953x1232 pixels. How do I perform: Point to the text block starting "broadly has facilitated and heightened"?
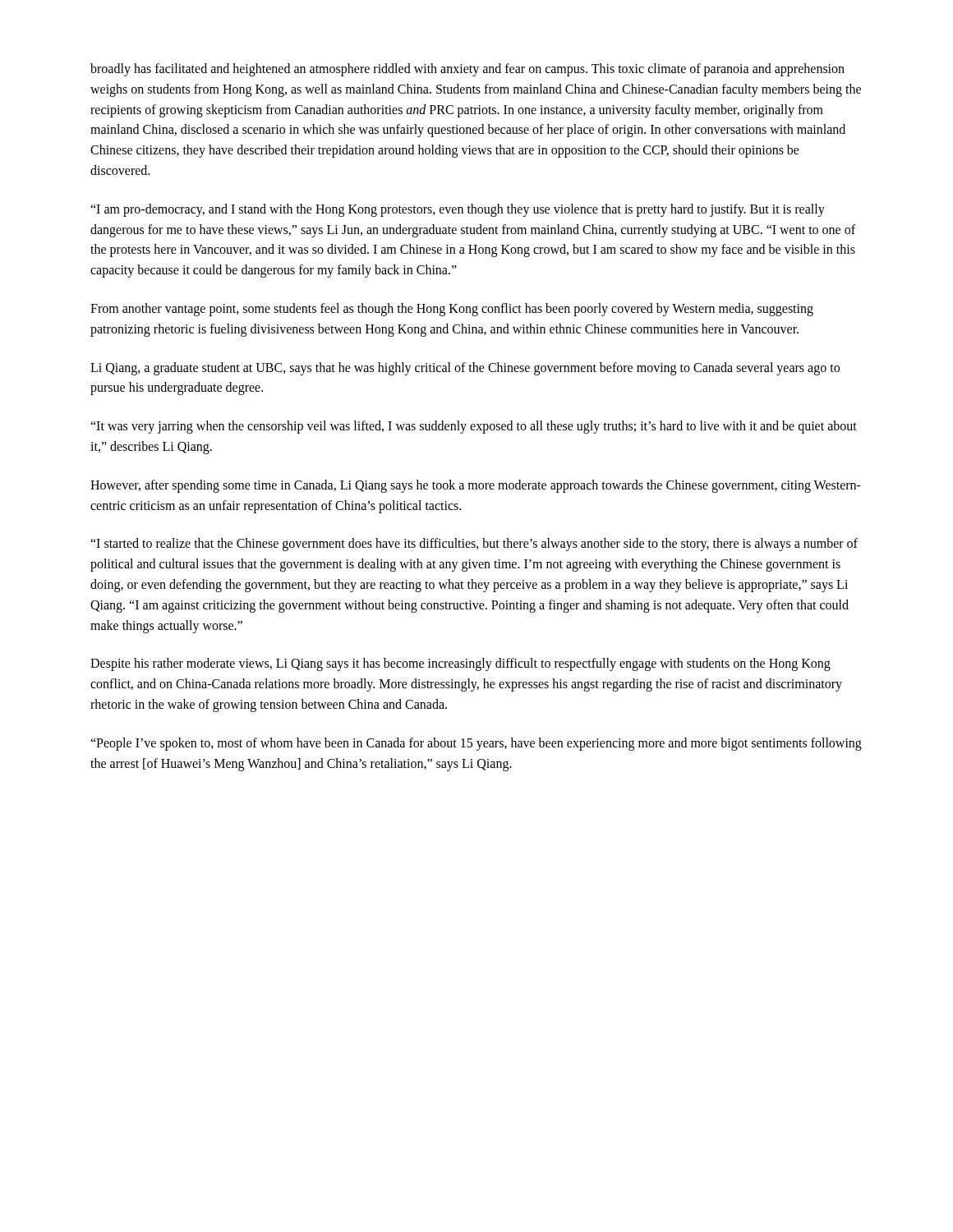pos(476,120)
